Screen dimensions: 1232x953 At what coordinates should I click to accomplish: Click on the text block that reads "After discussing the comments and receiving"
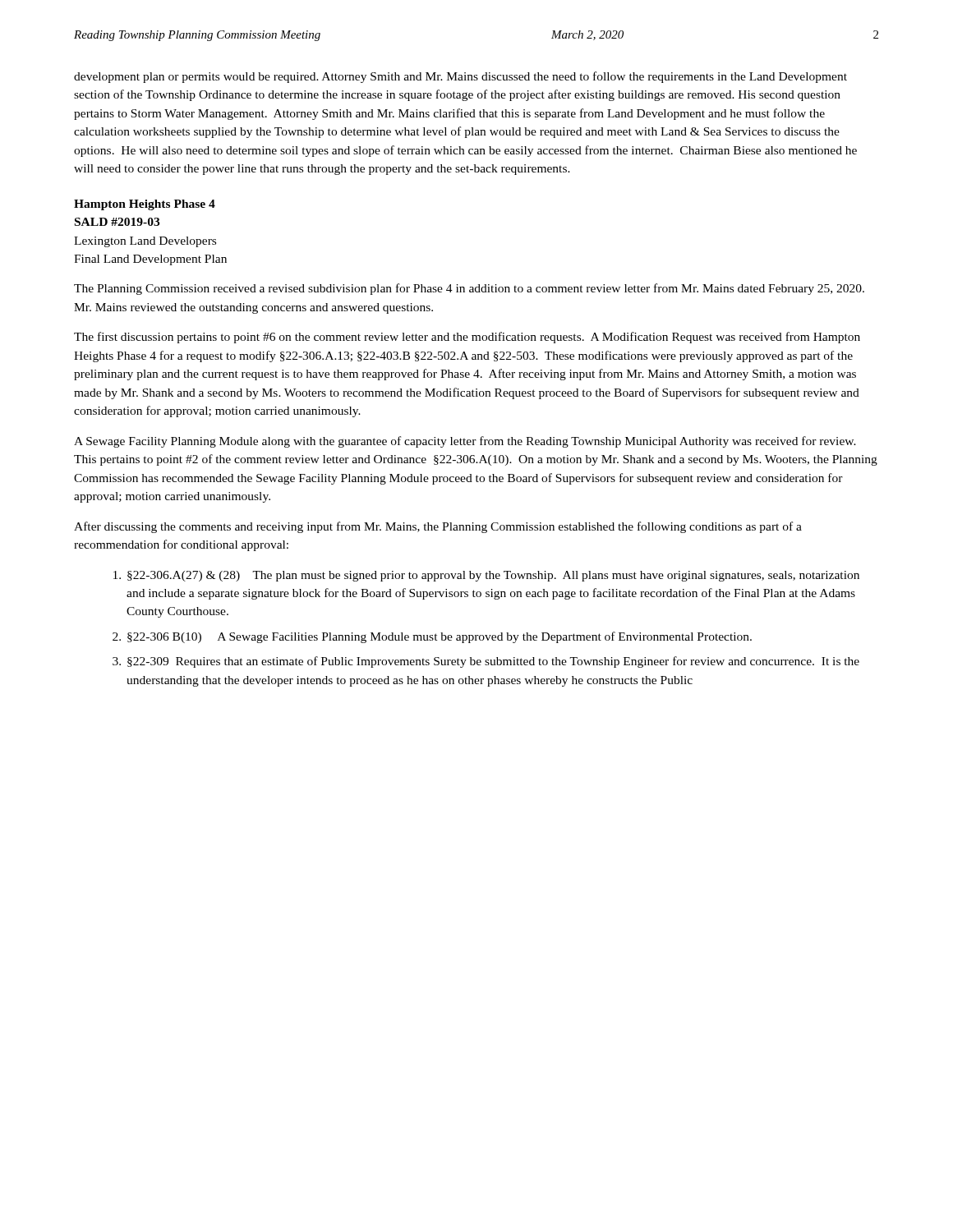click(x=438, y=535)
